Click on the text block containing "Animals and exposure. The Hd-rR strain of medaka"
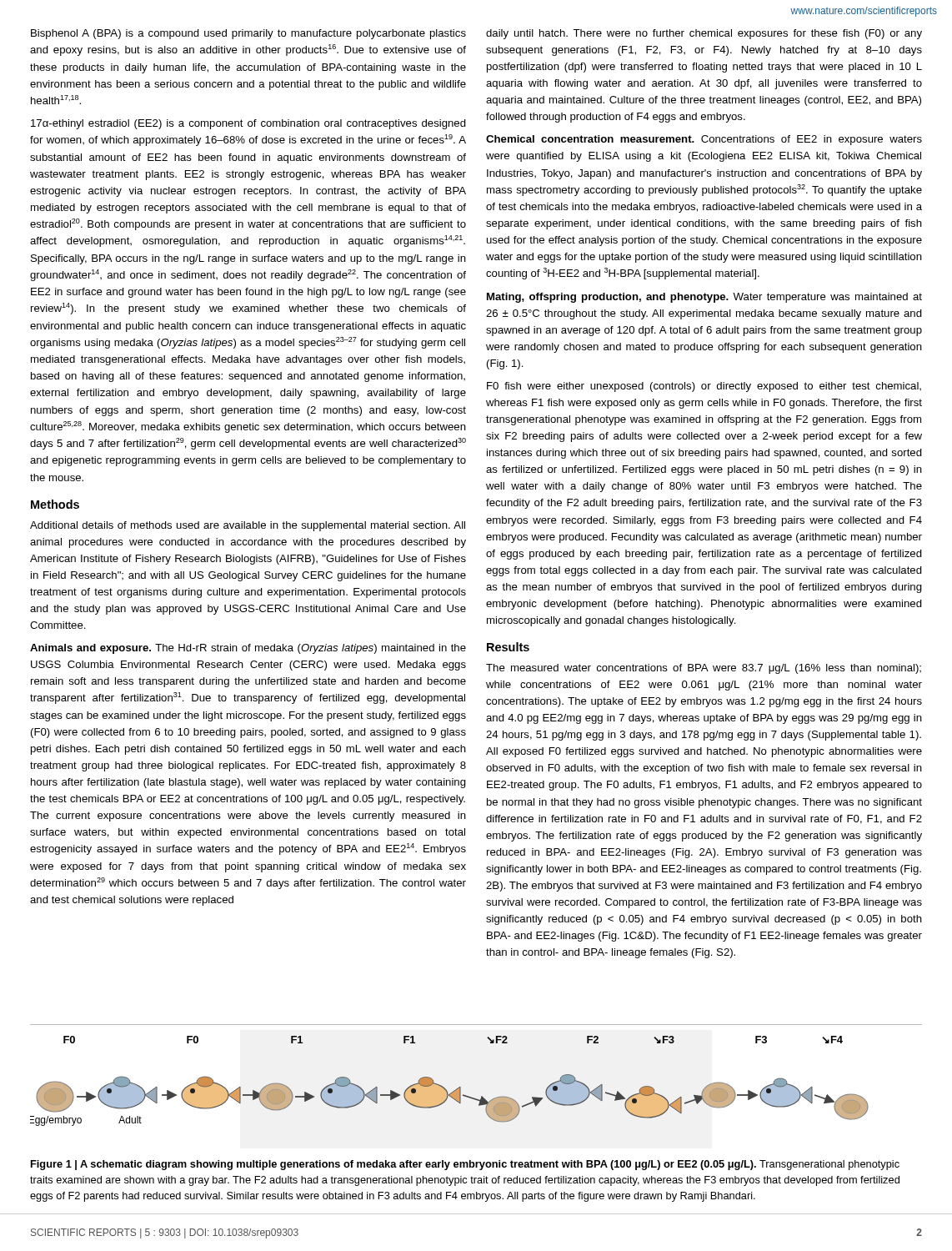The width and height of the screenshot is (952, 1251). [248, 774]
